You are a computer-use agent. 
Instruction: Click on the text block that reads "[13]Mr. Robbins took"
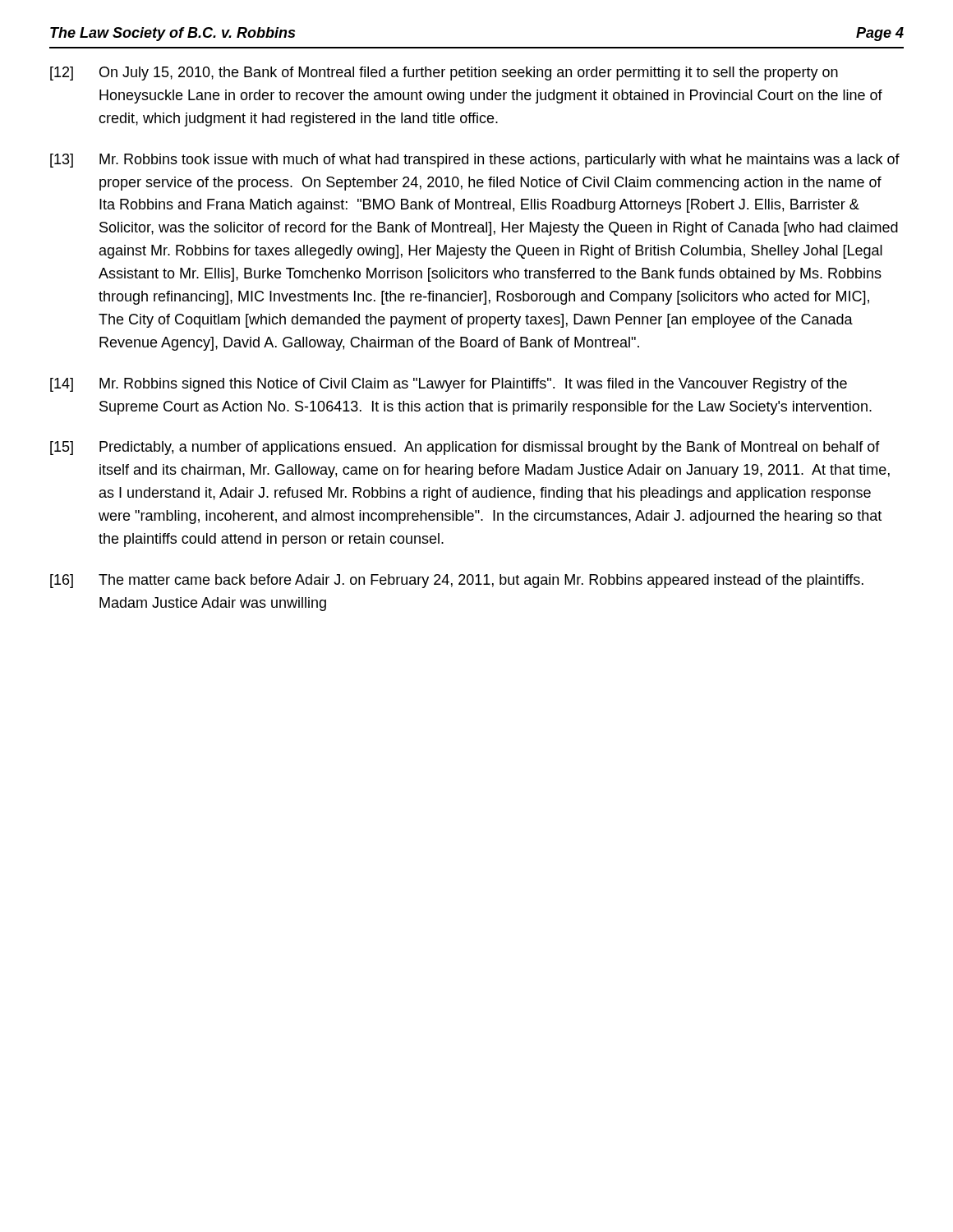tap(474, 251)
